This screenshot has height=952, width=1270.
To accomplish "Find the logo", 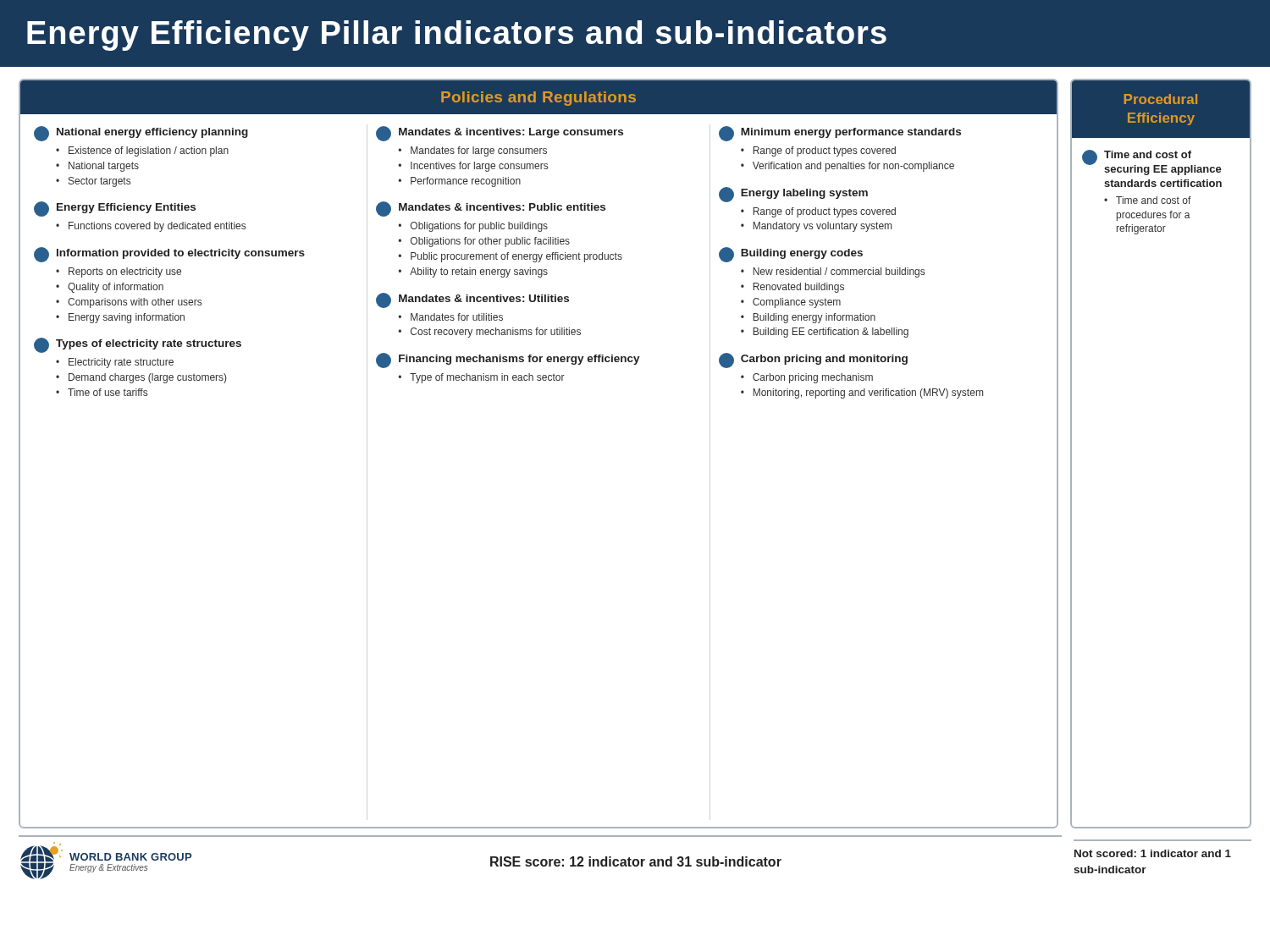I will tap(105, 862).
